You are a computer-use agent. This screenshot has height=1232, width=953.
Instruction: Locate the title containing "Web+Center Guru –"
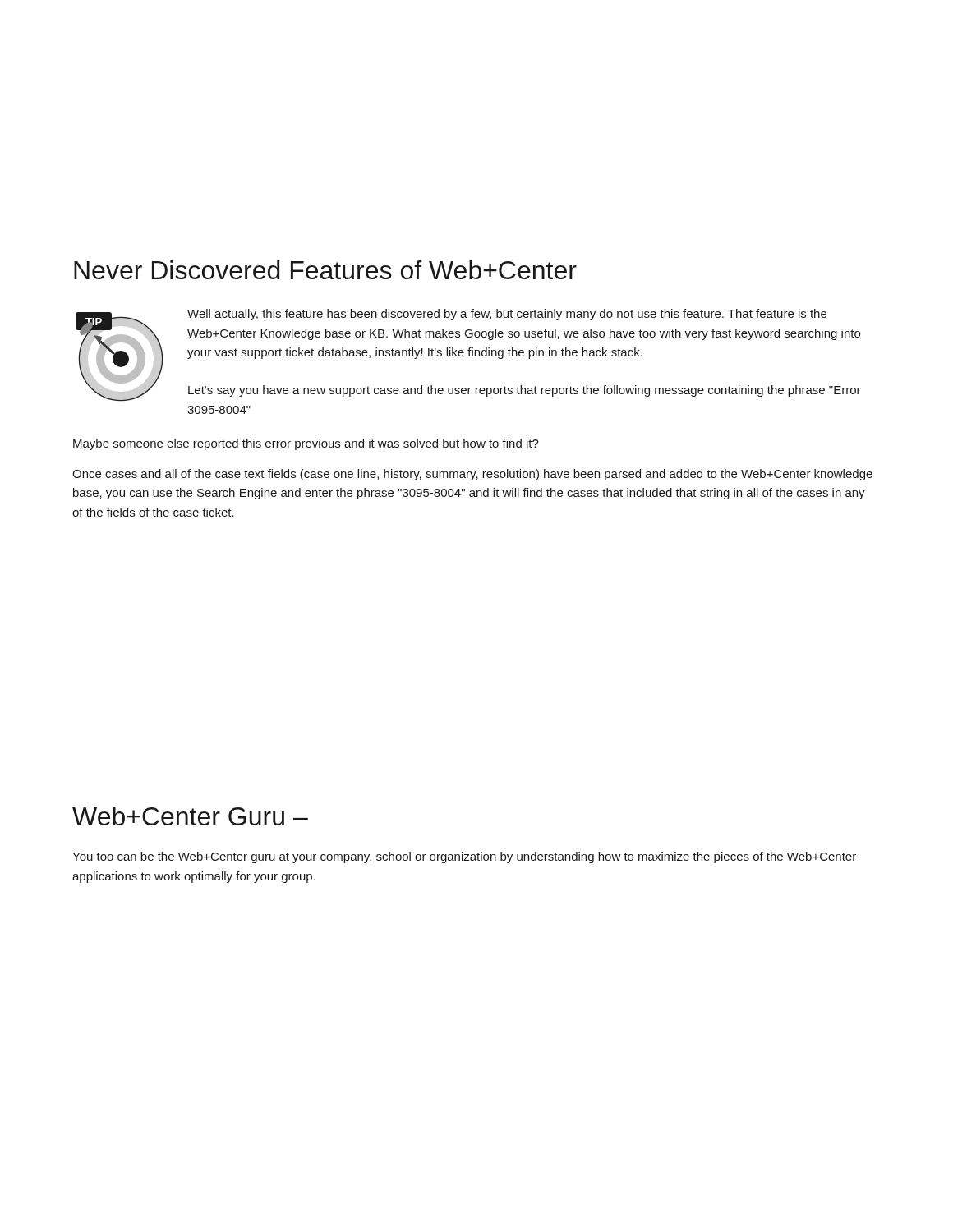[x=190, y=816]
